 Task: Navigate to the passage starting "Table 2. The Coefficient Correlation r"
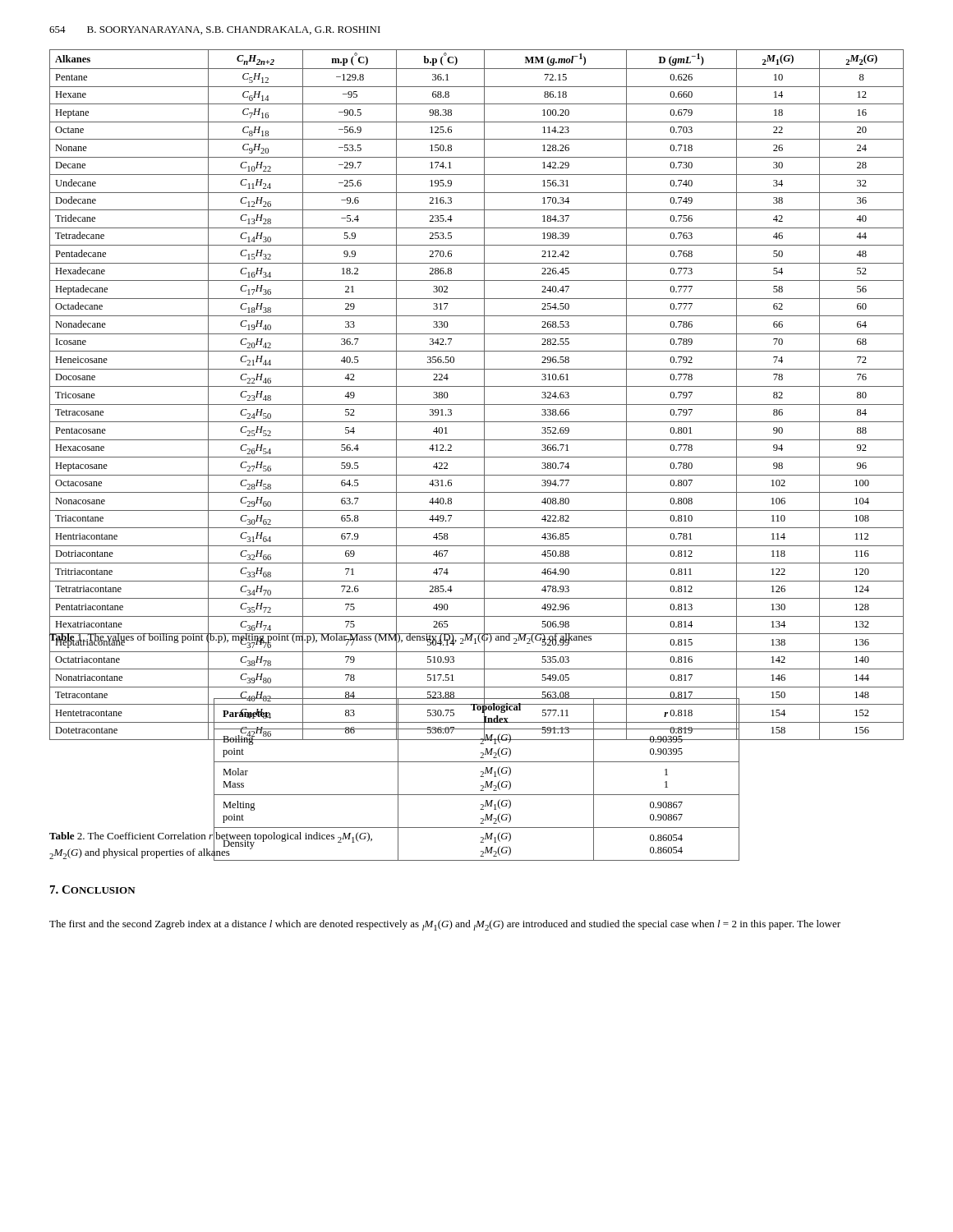(211, 837)
